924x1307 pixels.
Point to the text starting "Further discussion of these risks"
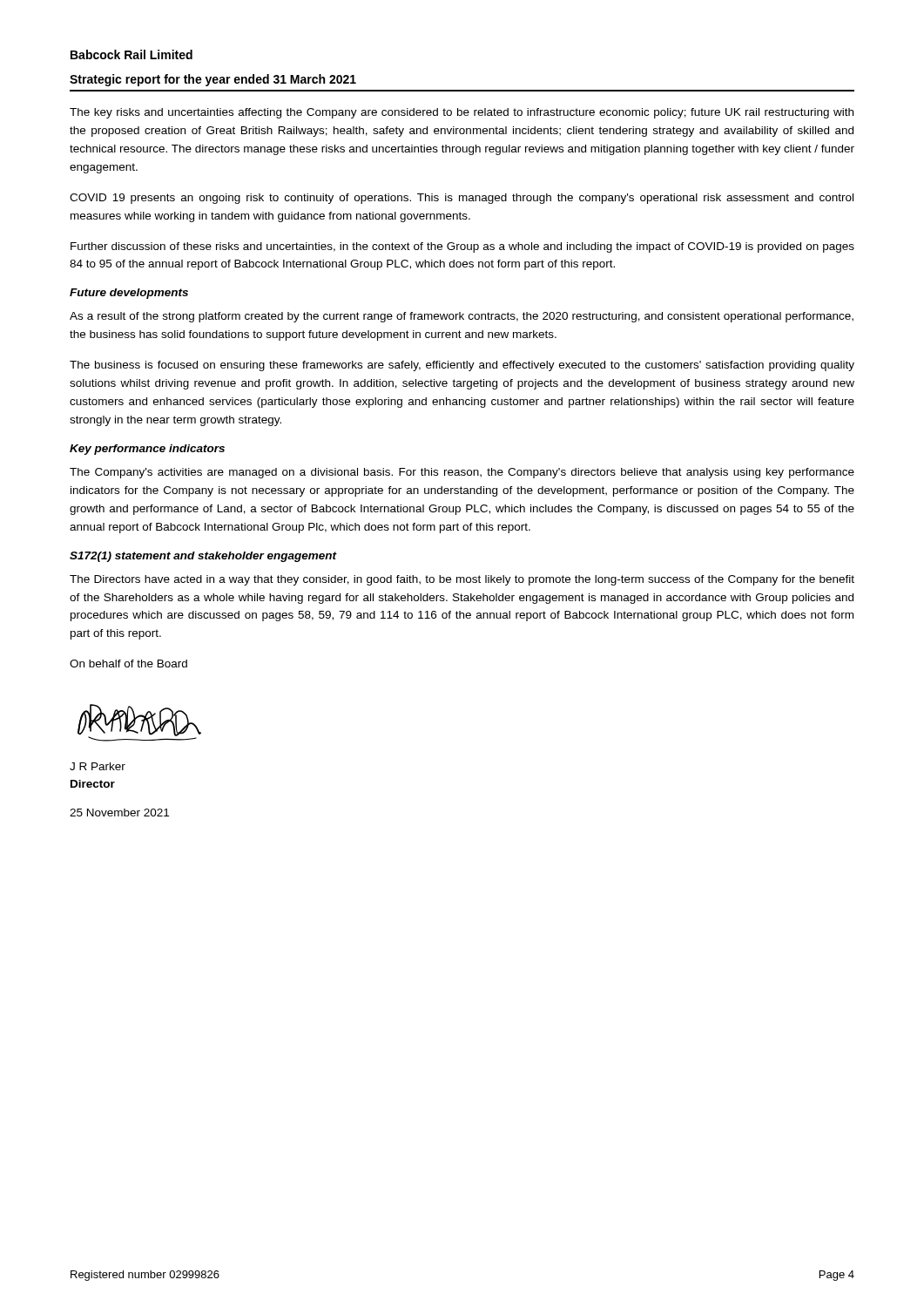462,255
